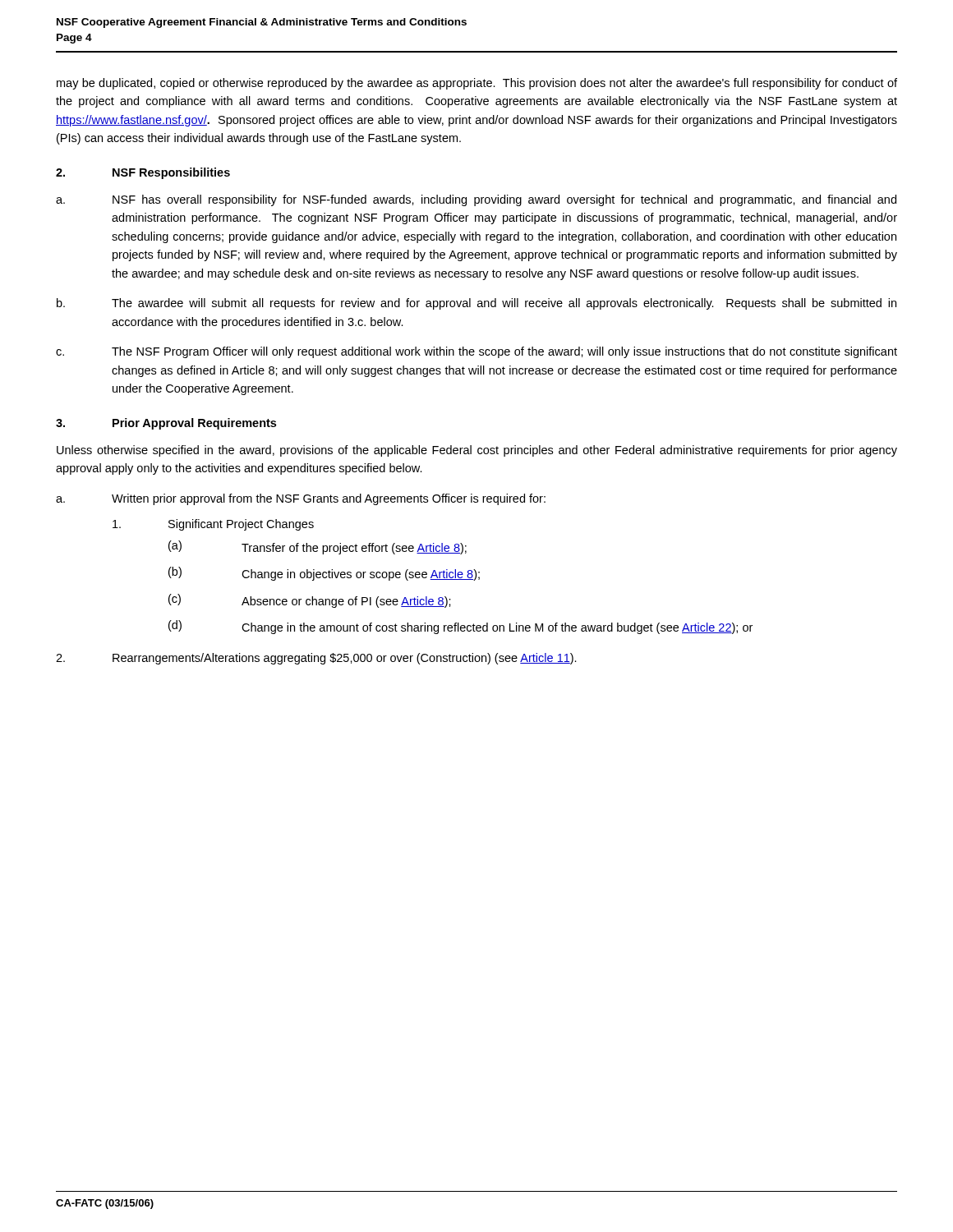
Task: Point to the text block starting "Unless otherwise specified in"
Action: pos(476,459)
